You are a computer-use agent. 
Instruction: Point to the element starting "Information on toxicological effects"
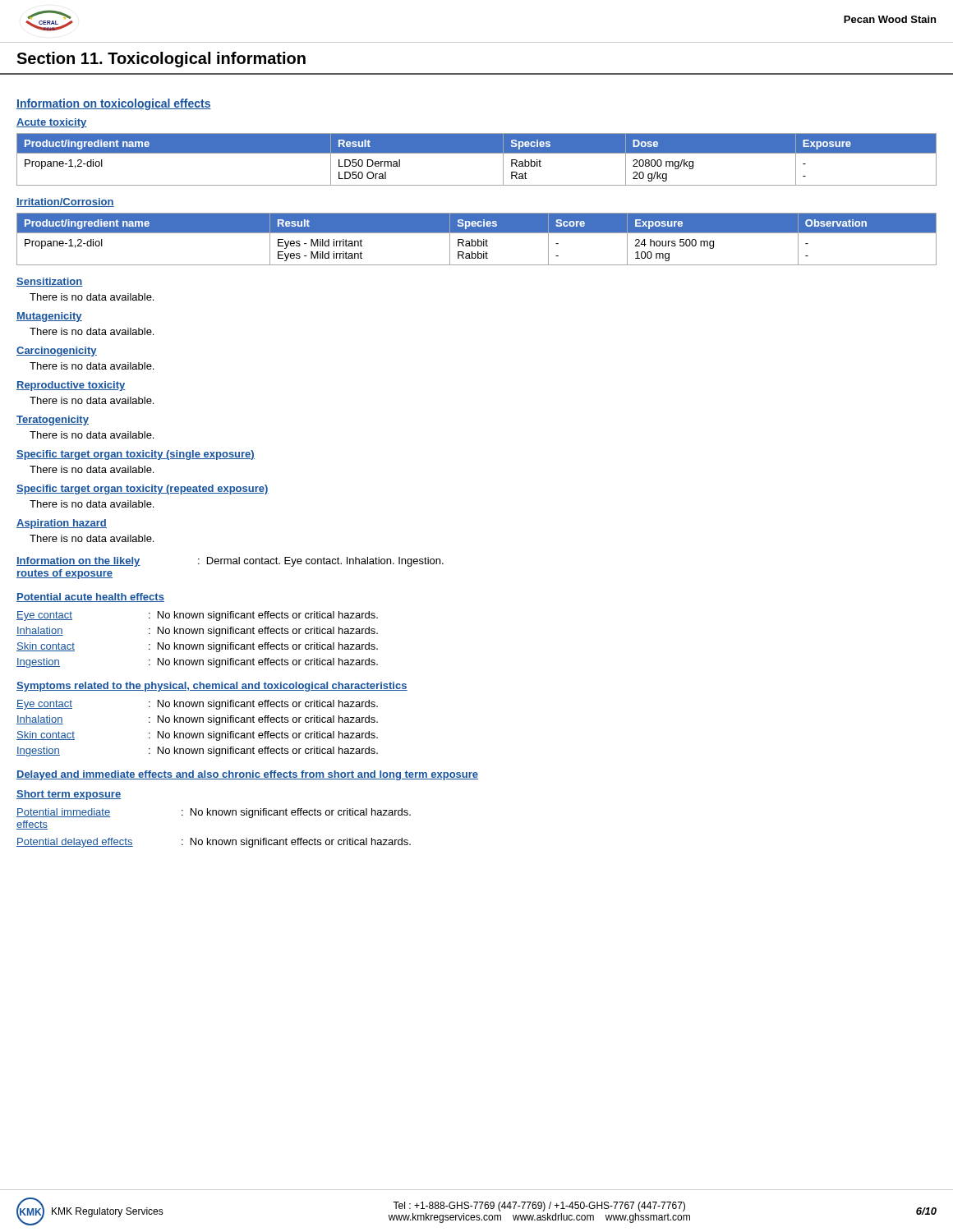pyautogui.click(x=114, y=103)
